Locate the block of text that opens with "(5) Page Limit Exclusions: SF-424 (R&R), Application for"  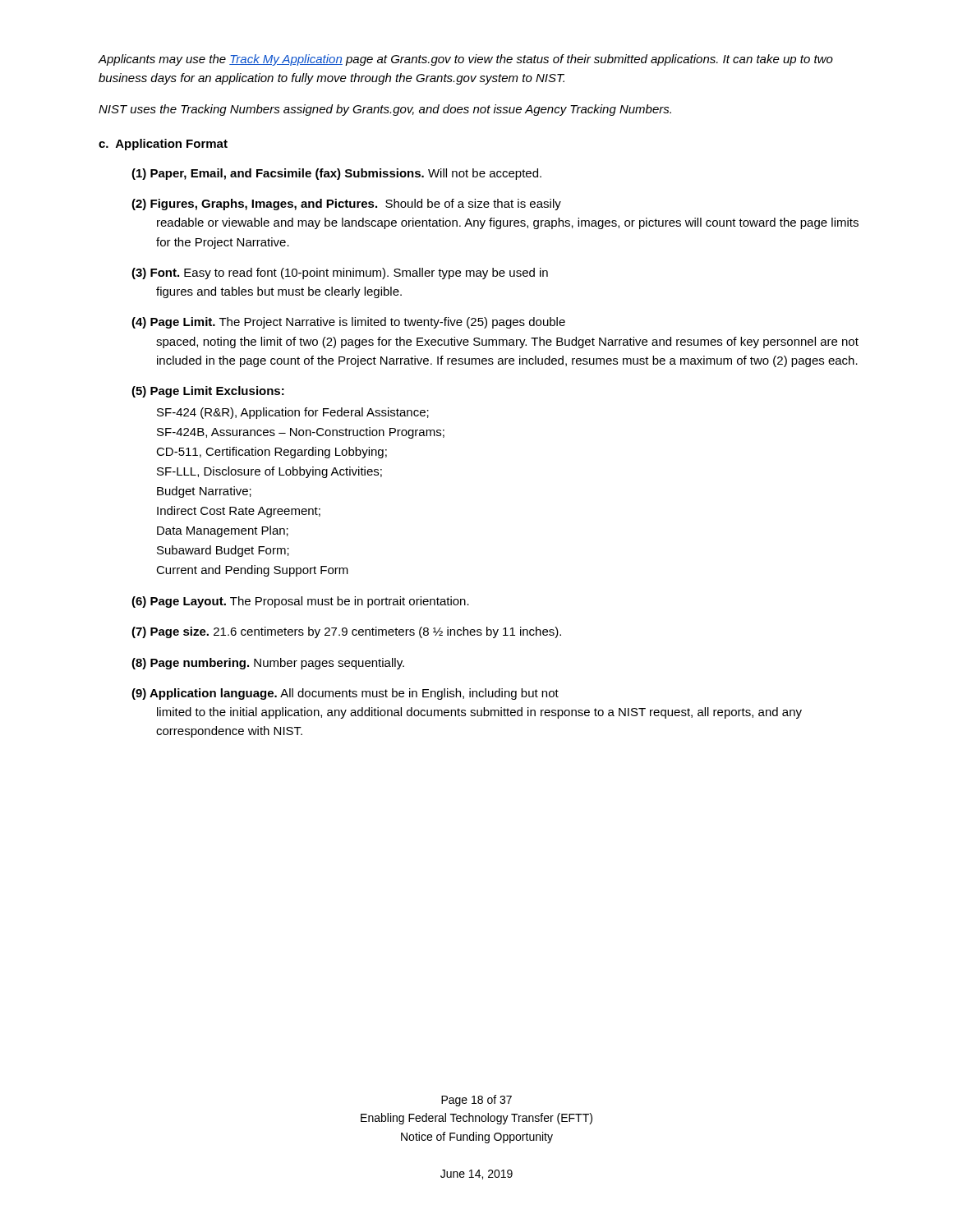(x=208, y=392)
